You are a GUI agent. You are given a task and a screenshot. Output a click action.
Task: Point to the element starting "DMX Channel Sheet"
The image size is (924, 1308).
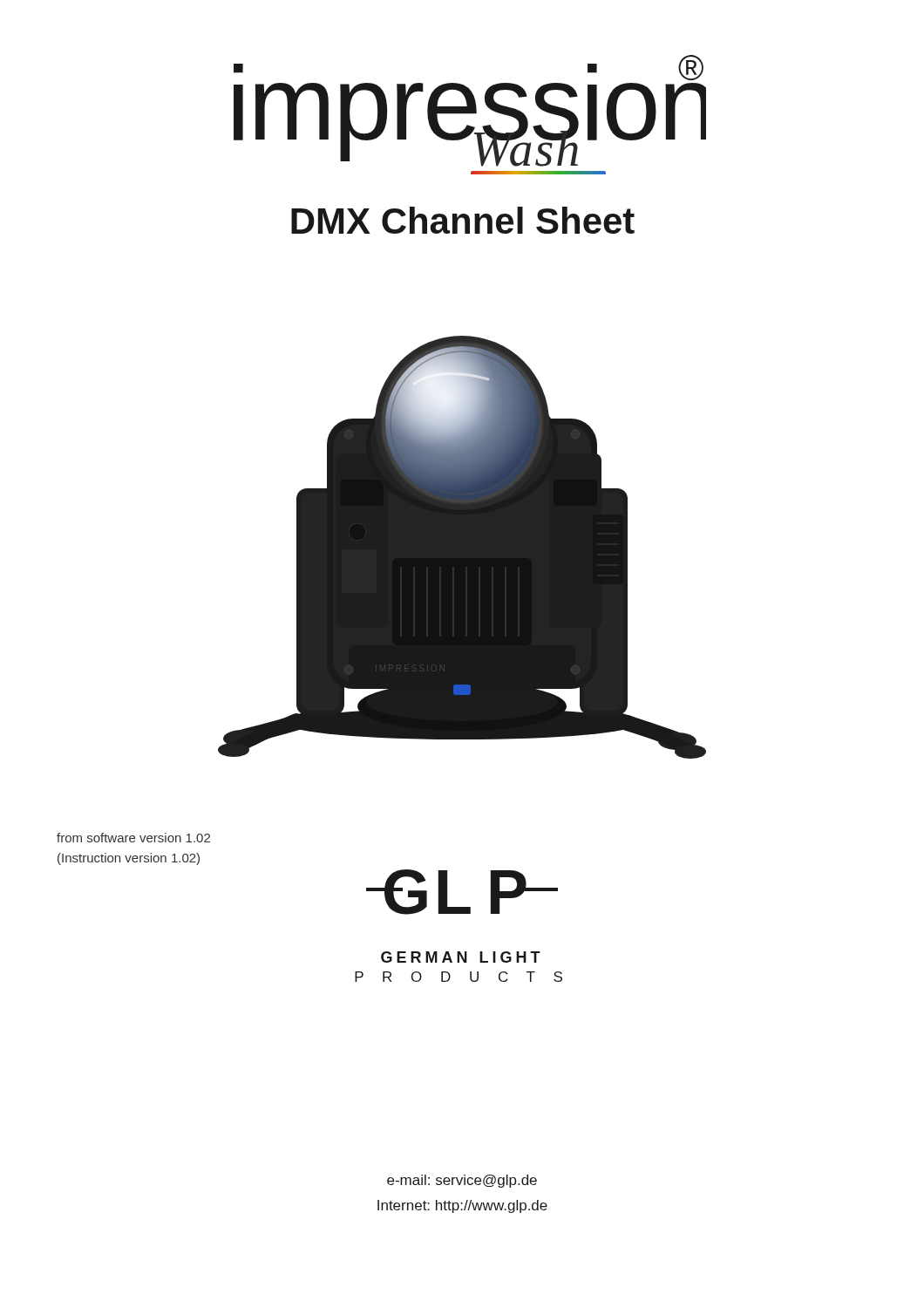(462, 221)
